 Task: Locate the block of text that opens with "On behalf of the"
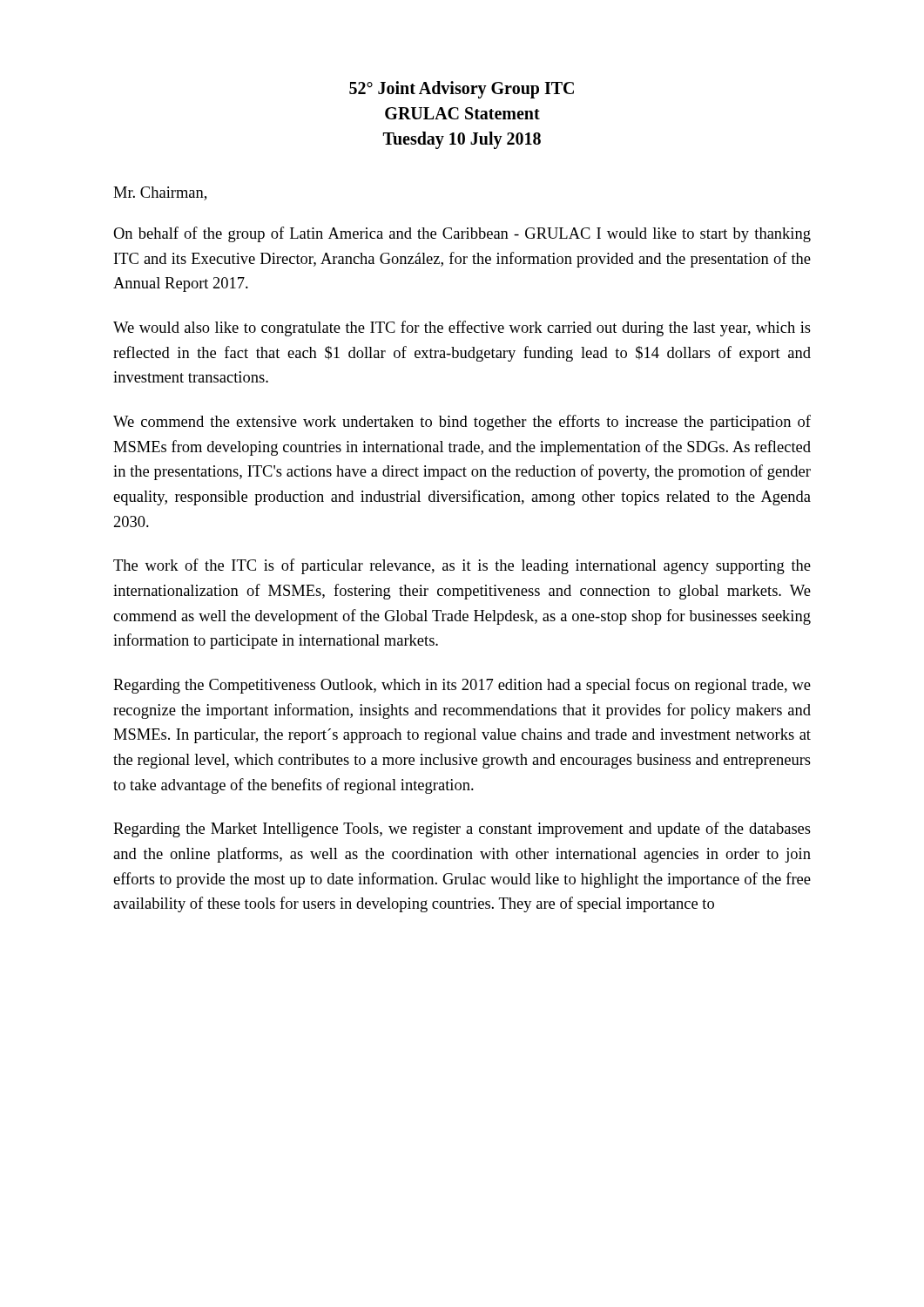[x=462, y=259]
